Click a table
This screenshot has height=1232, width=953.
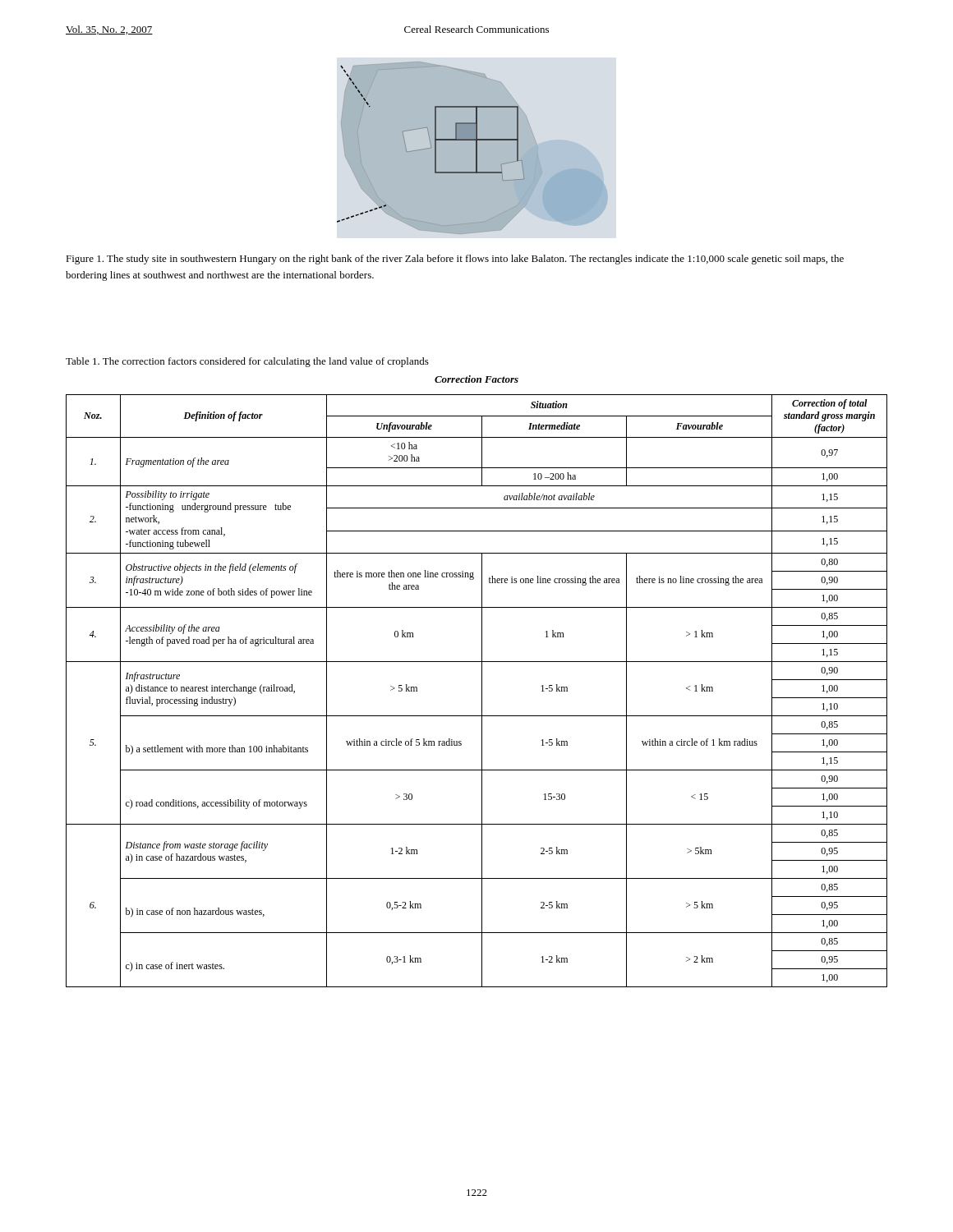(476, 691)
